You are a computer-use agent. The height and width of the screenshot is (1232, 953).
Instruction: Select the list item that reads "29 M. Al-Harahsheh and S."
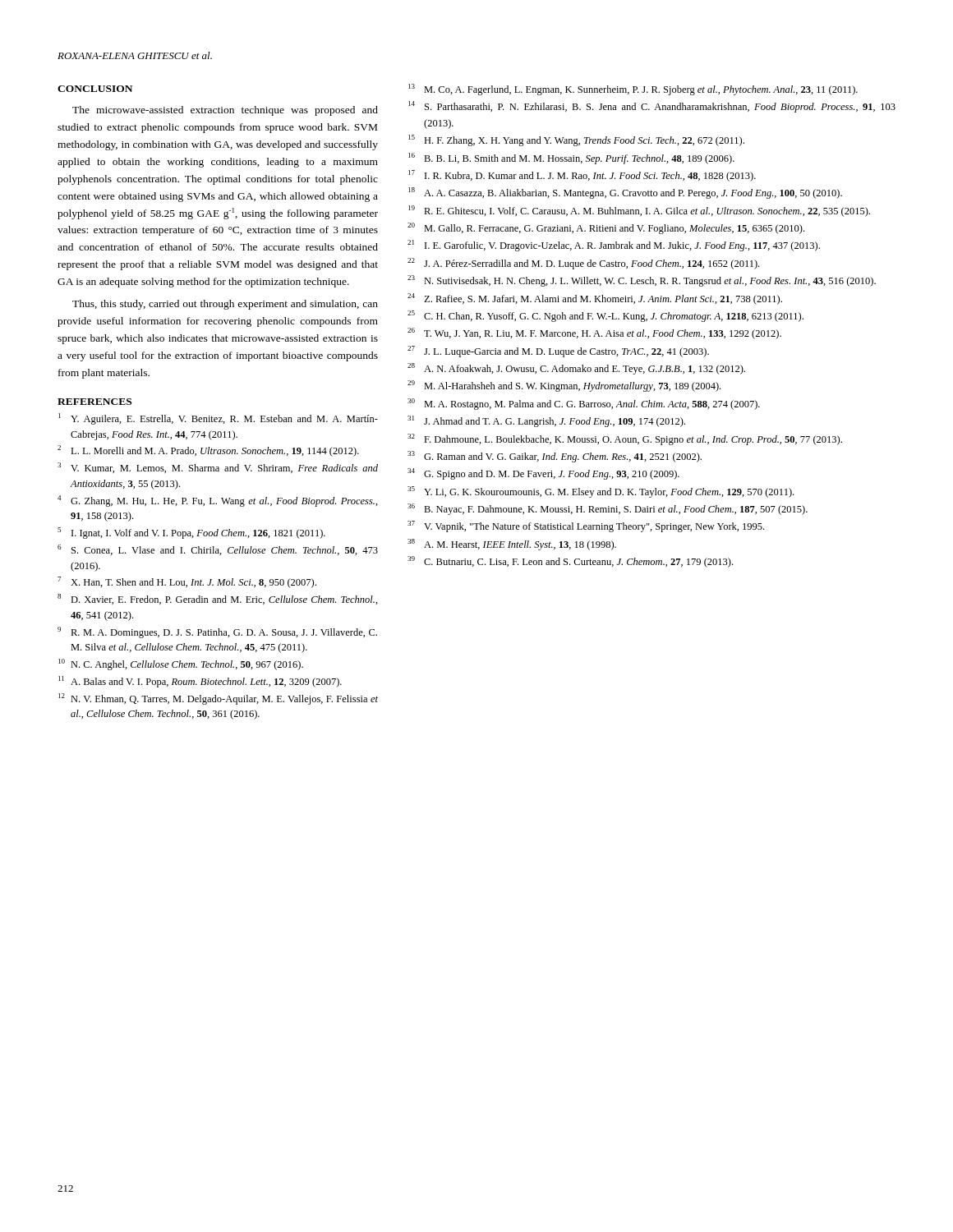point(652,387)
